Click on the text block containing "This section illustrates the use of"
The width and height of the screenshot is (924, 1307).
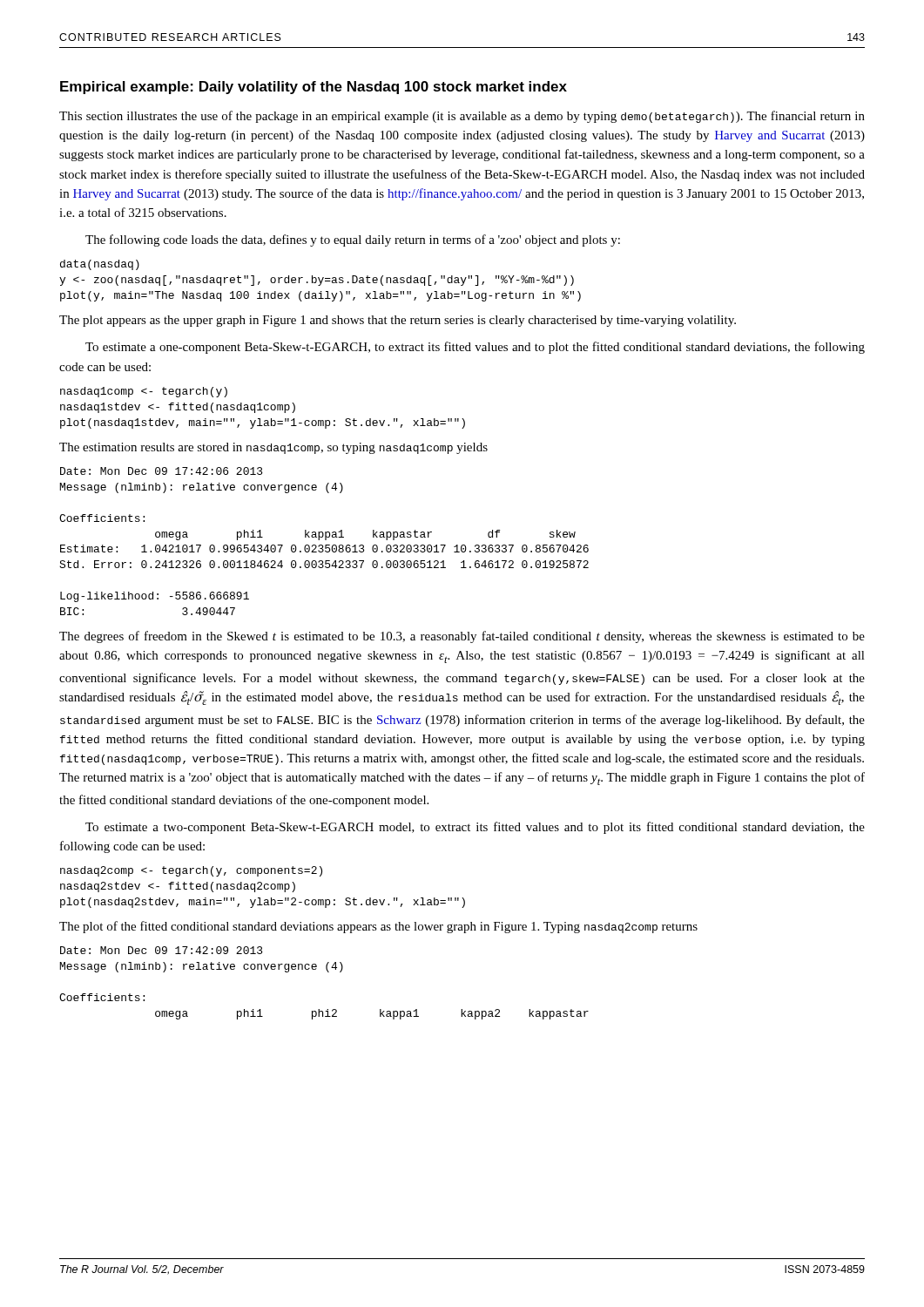[462, 164]
